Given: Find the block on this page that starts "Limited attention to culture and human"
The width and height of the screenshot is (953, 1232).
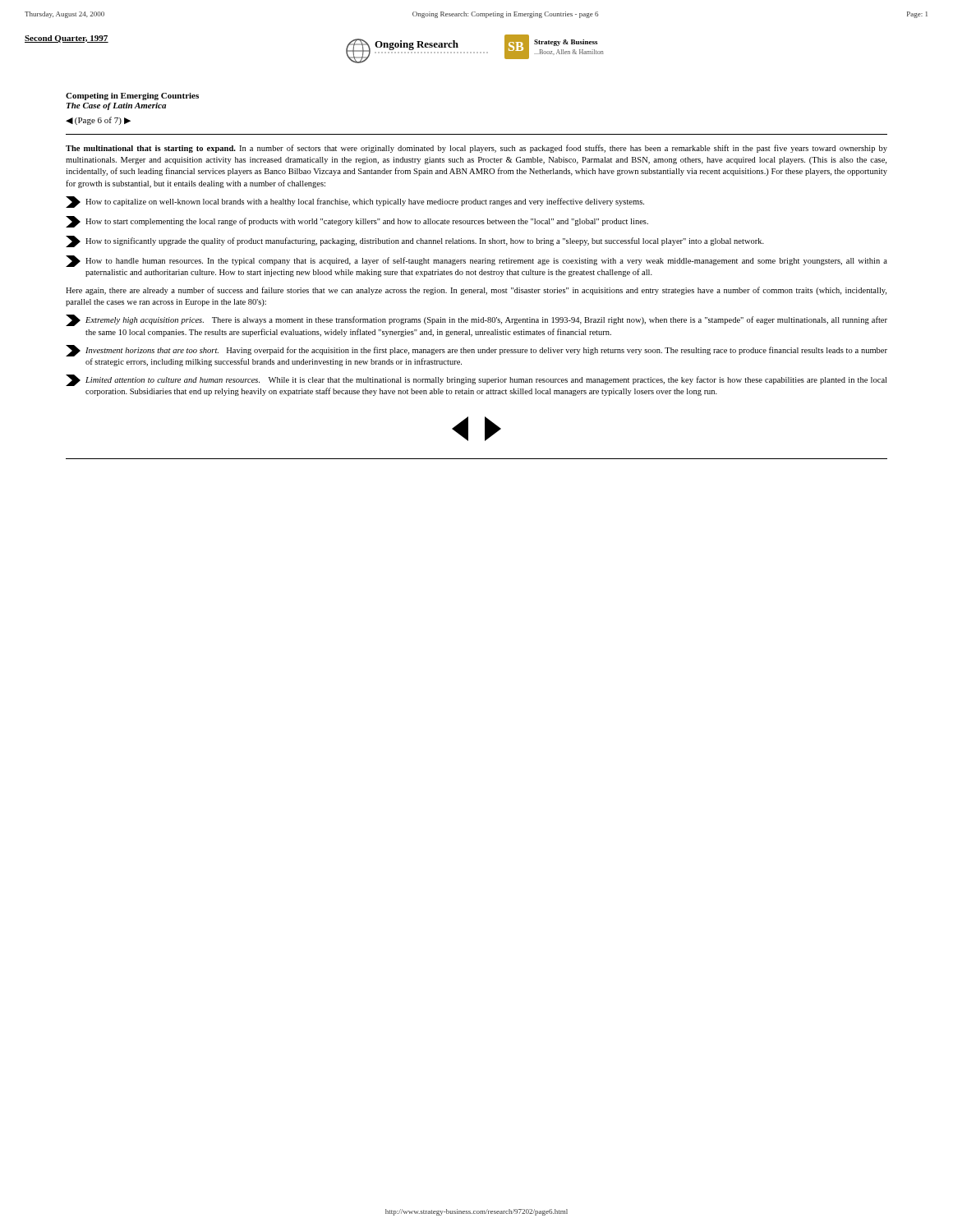Looking at the screenshot, I should click(476, 386).
